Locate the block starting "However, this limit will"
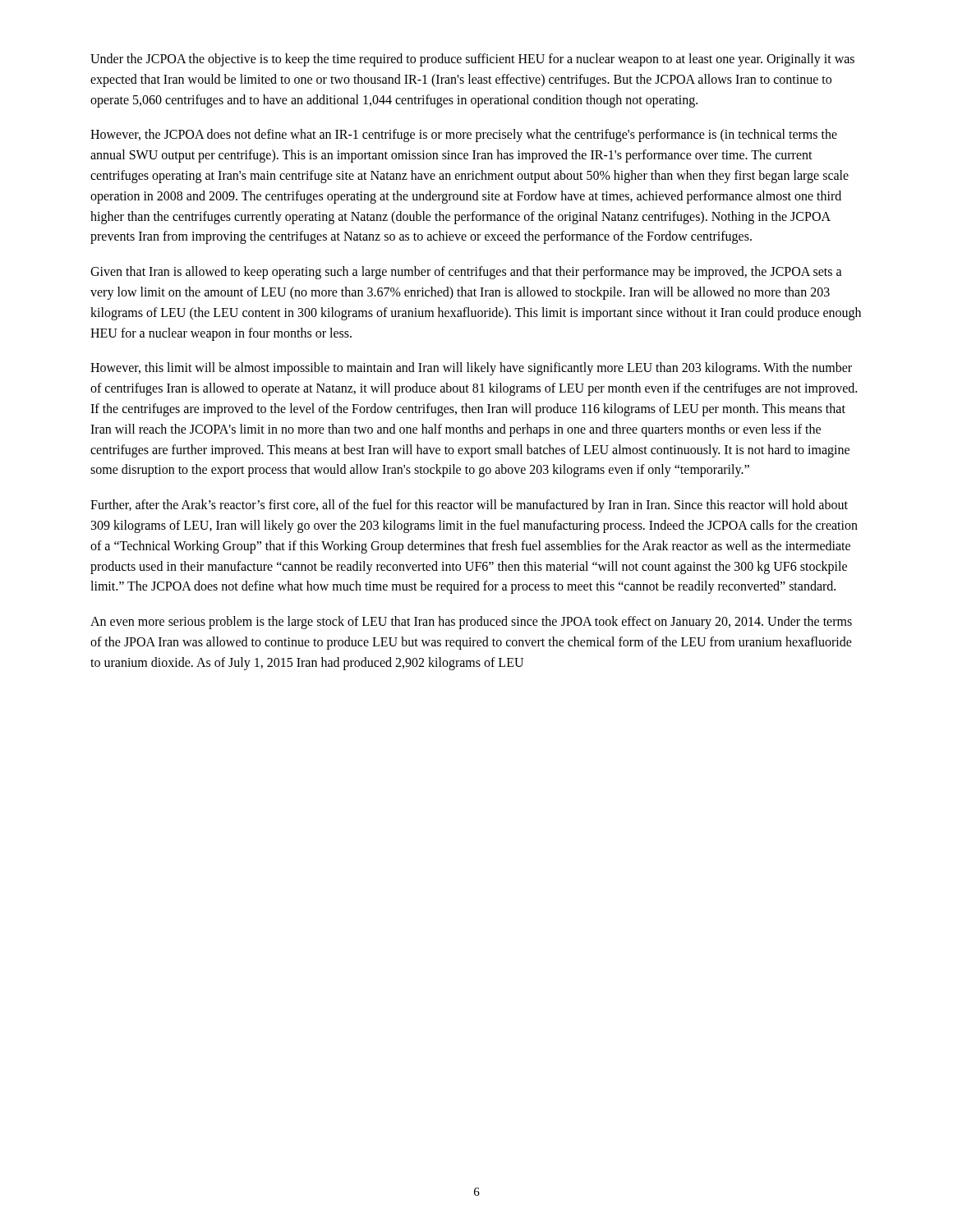The image size is (953, 1232). 474,419
